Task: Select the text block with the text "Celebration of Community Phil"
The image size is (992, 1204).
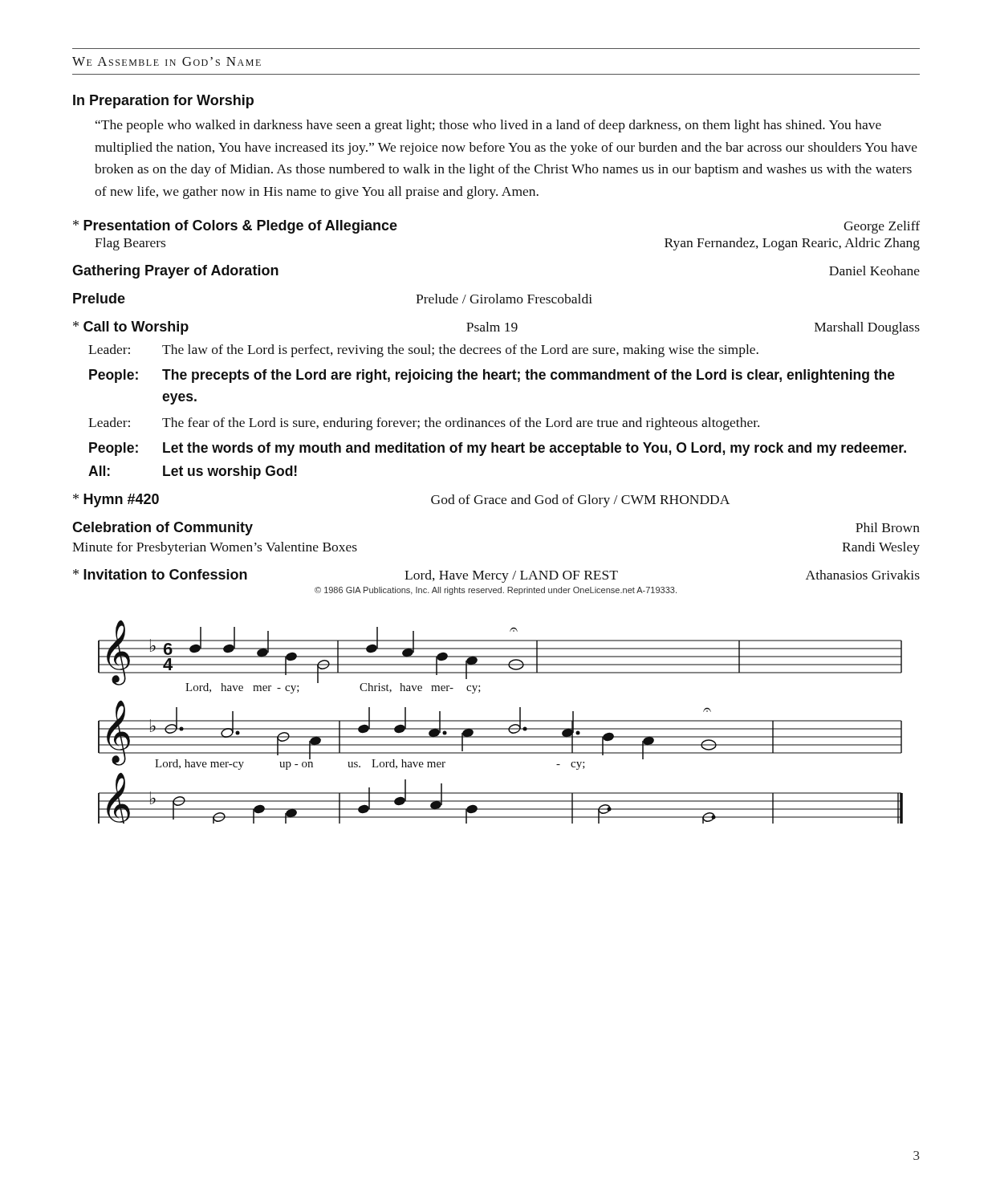Action: (x=163, y=529)
